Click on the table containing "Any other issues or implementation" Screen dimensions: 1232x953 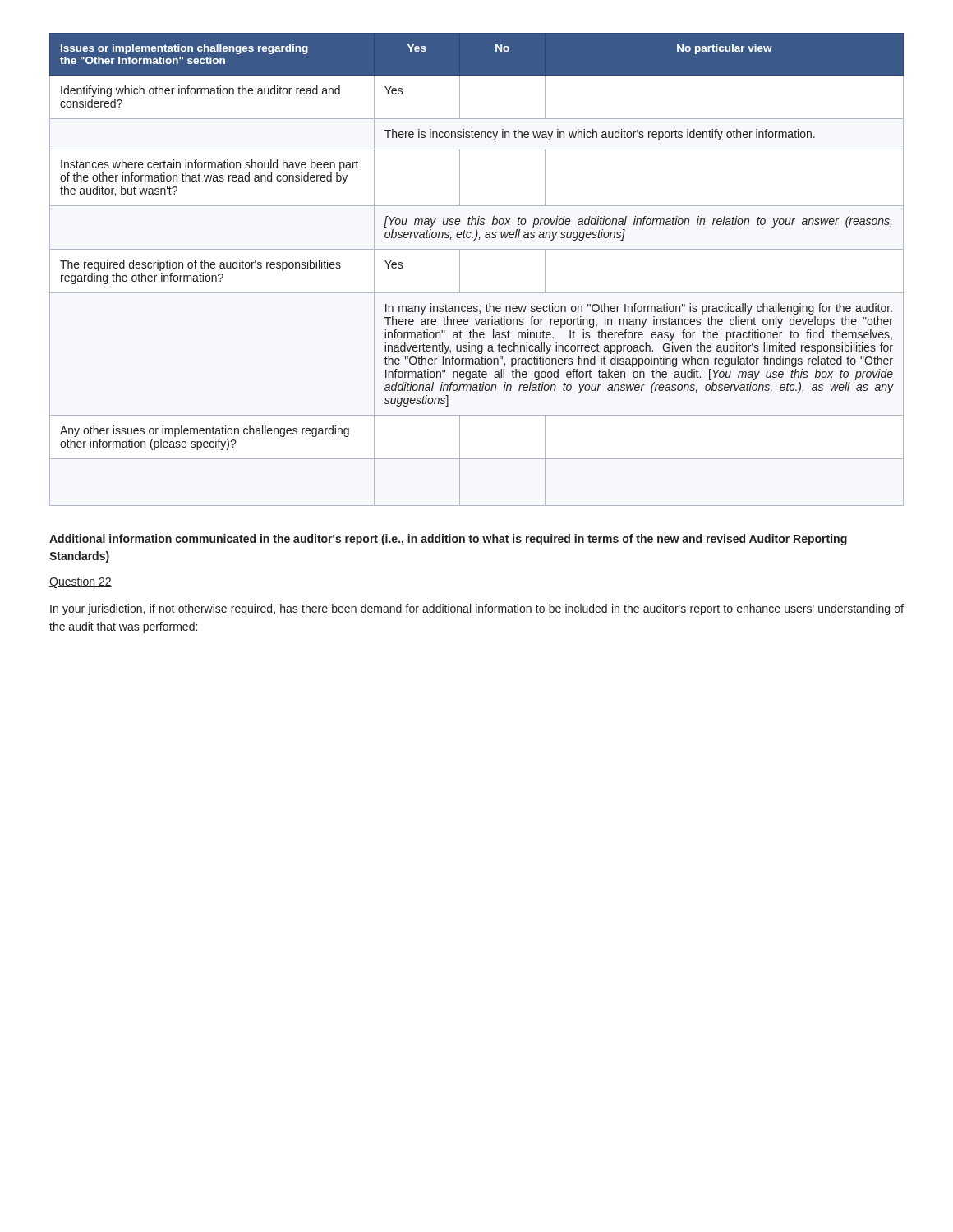pos(476,269)
